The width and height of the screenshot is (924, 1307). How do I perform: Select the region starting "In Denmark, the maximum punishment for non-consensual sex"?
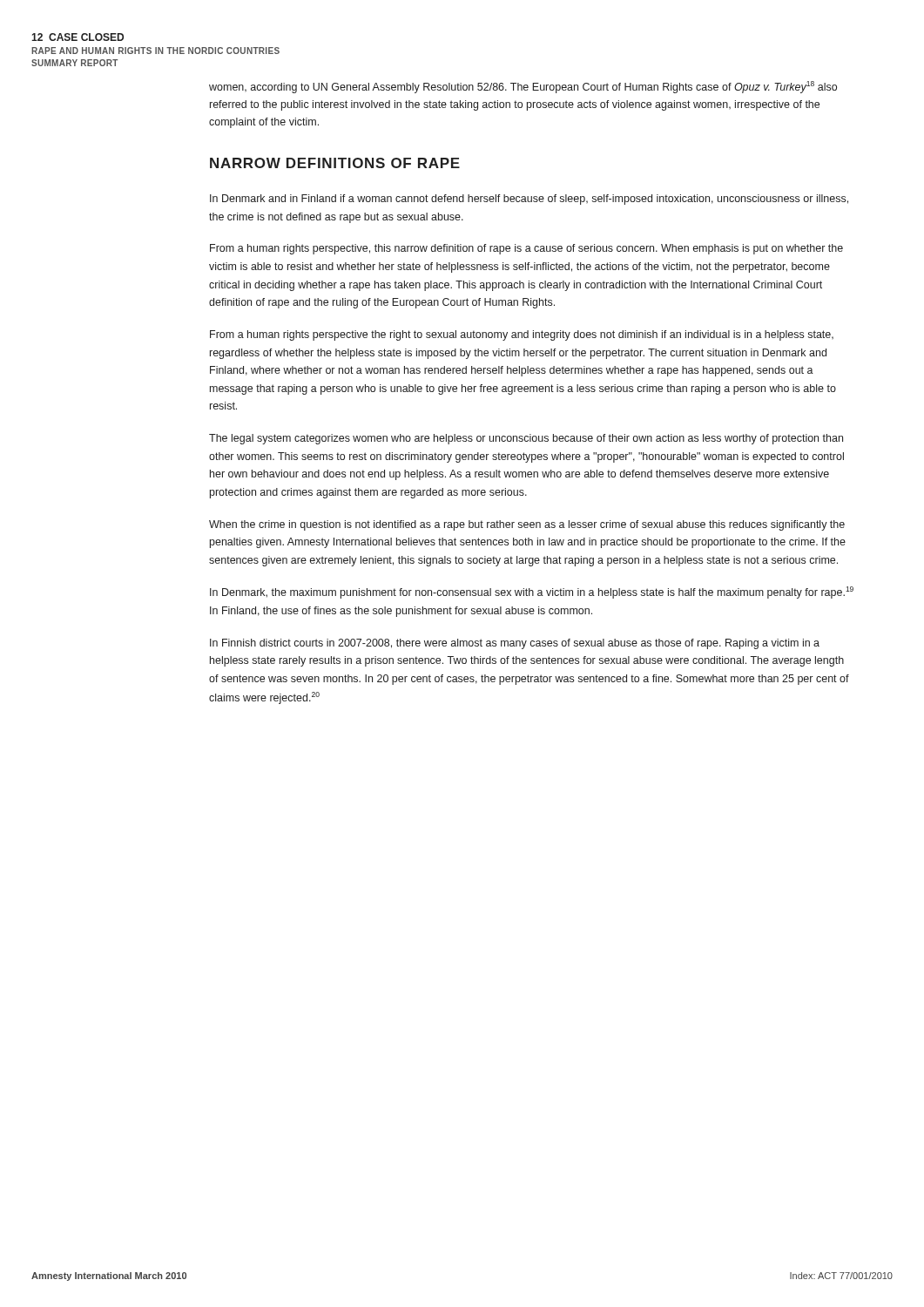[x=531, y=601]
